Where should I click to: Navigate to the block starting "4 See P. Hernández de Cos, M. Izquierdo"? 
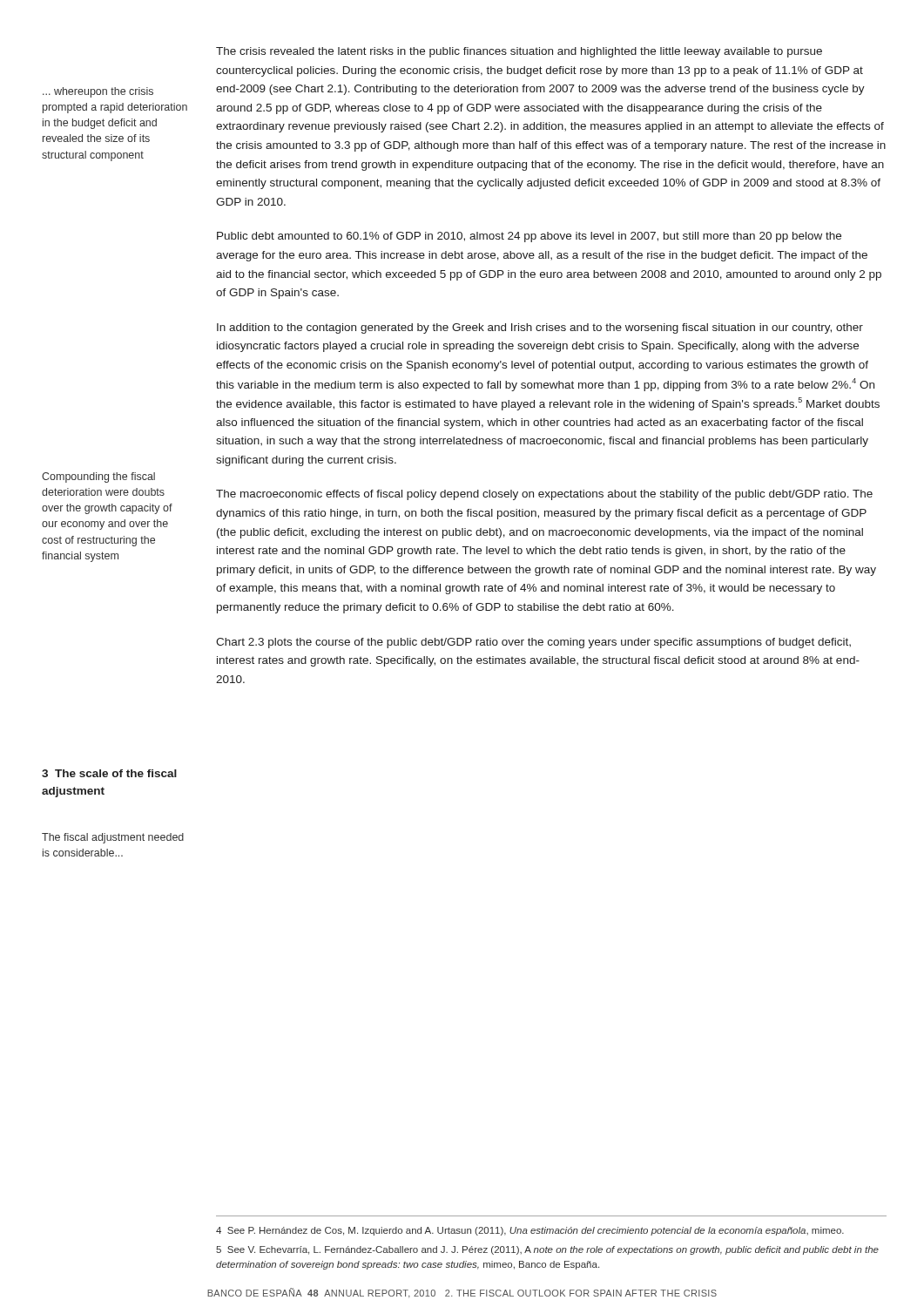[x=530, y=1231]
